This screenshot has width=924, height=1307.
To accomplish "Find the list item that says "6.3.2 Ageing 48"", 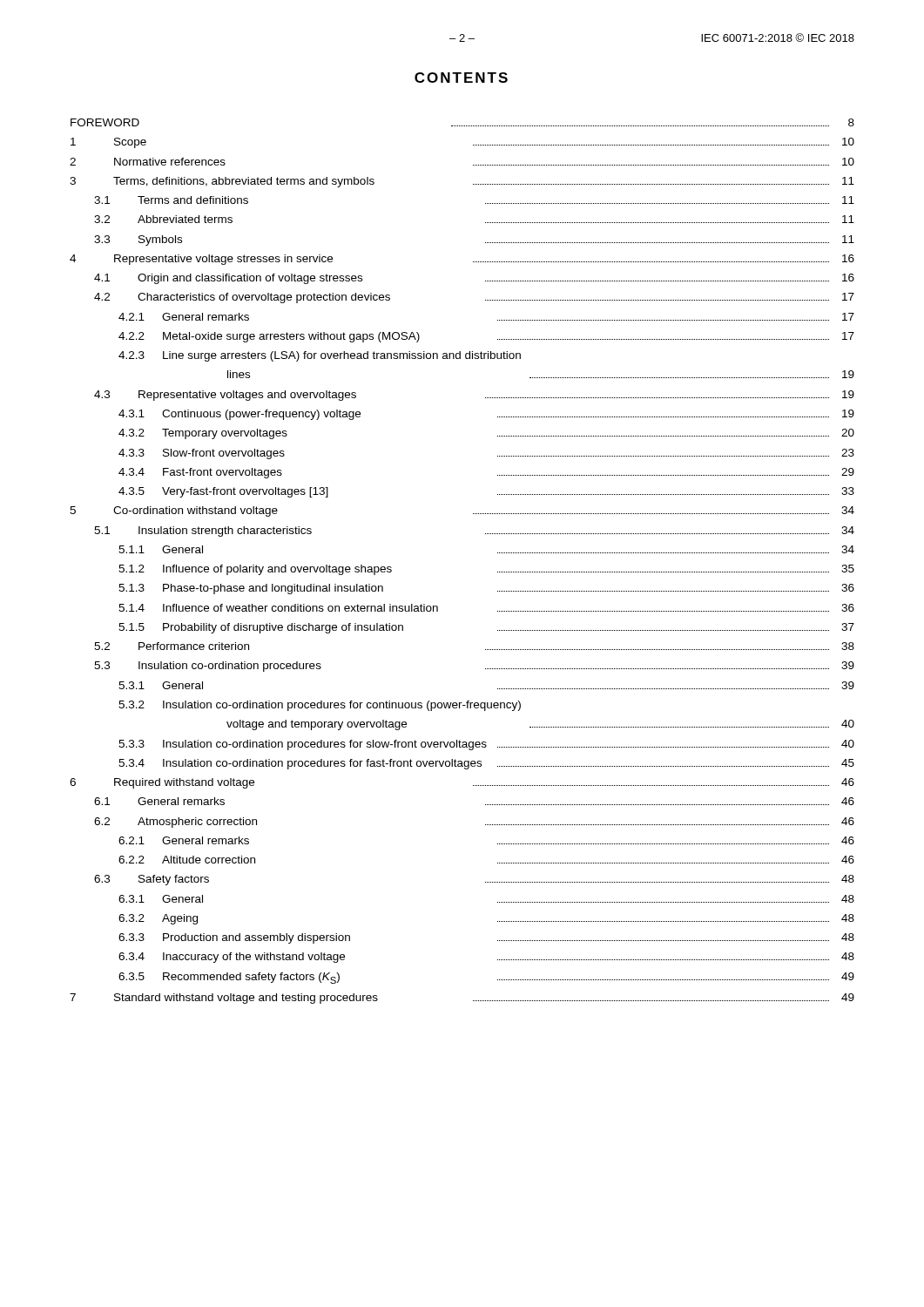I will point(486,918).
